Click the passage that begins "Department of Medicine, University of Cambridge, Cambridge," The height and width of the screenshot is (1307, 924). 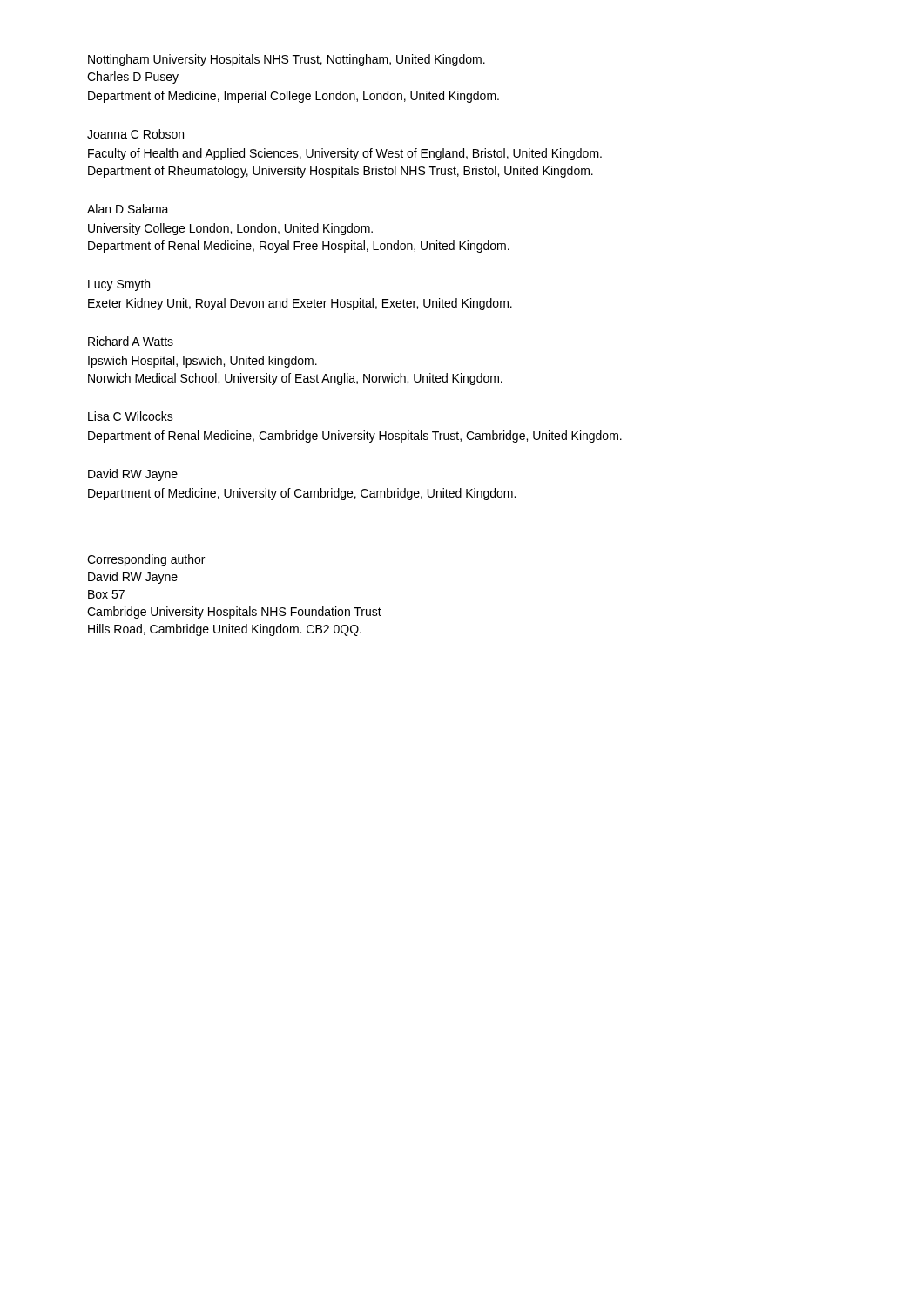pyautogui.click(x=302, y=493)
